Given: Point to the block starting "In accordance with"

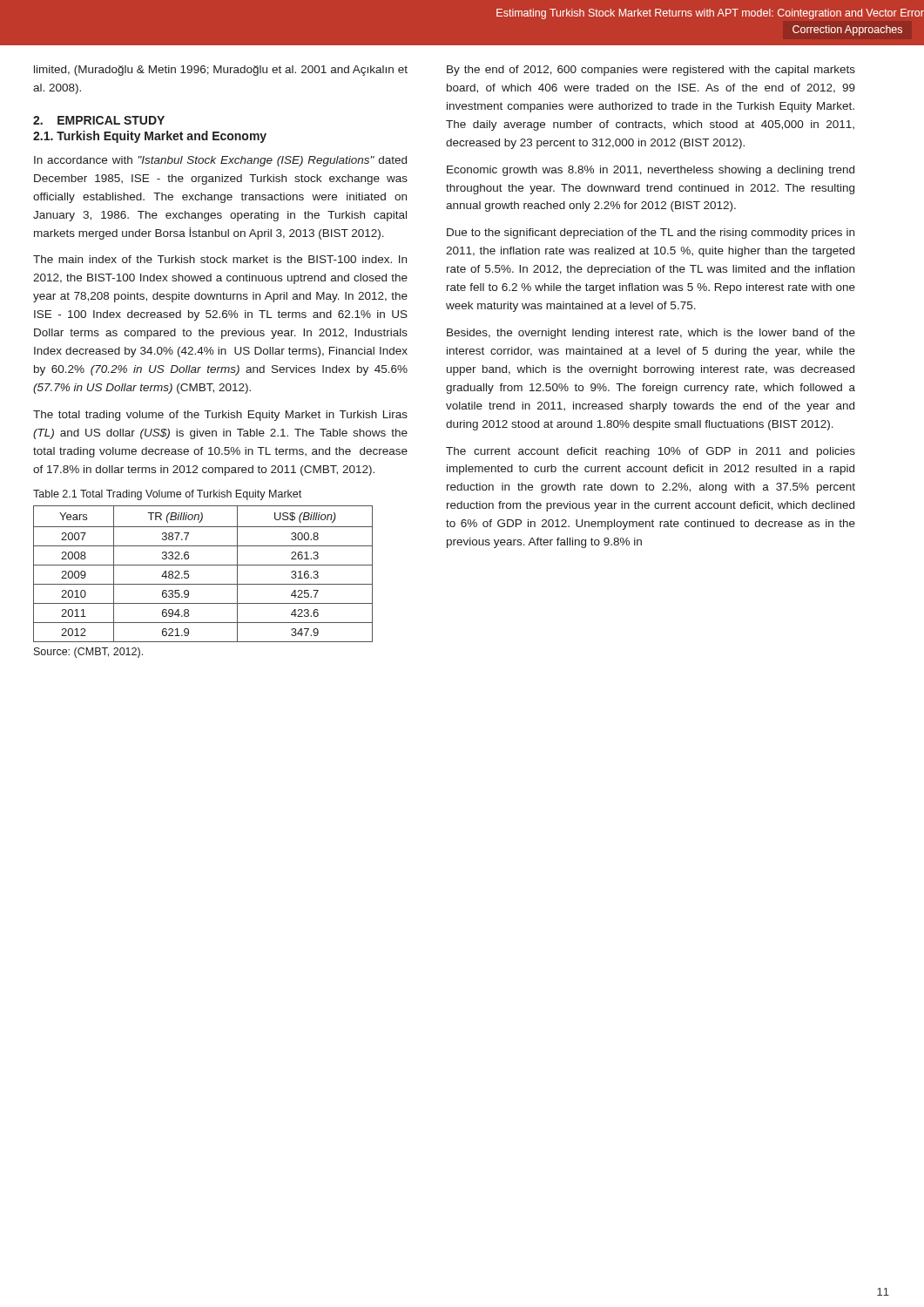Looking at the screenshot, I should (x=220, y=197).
